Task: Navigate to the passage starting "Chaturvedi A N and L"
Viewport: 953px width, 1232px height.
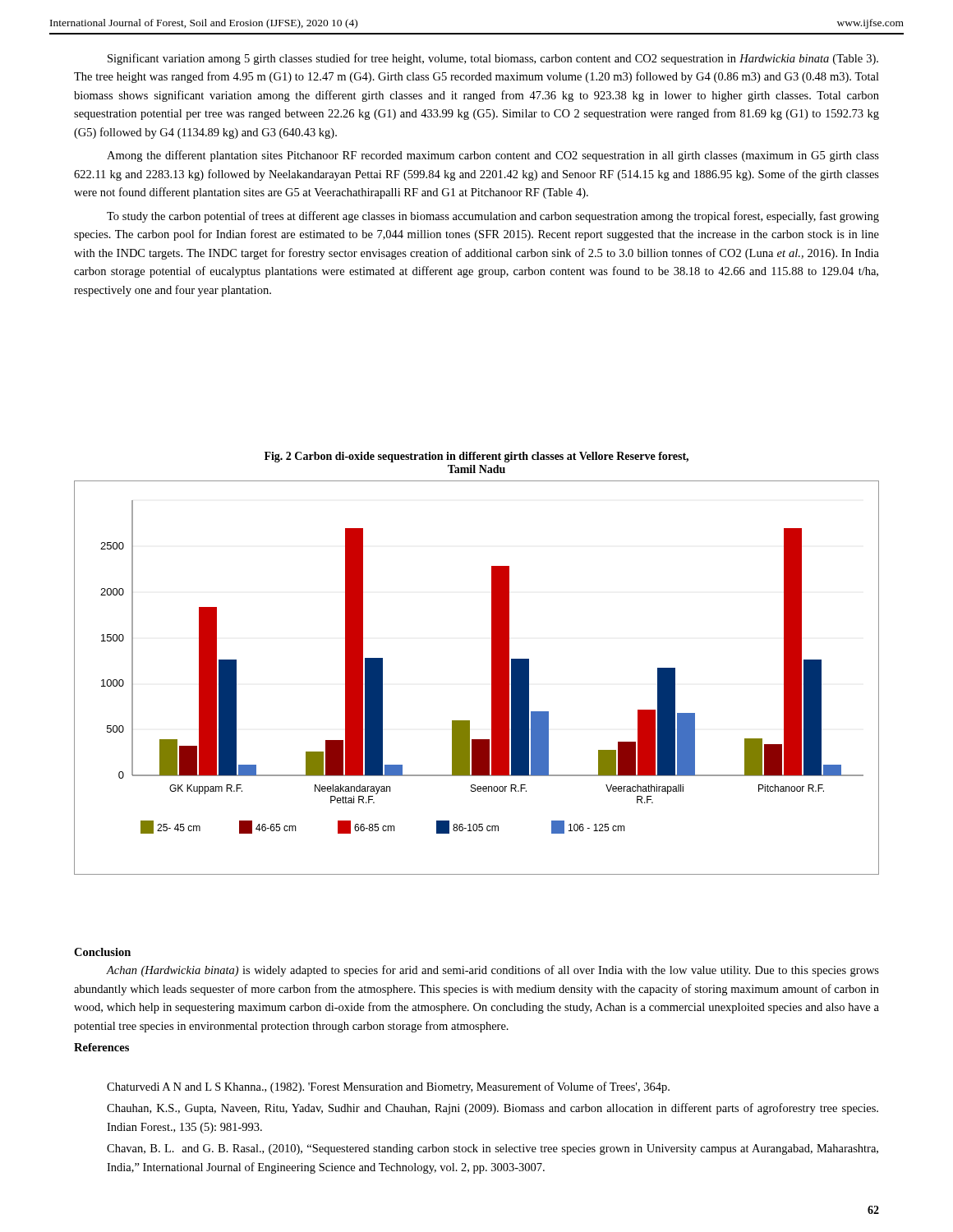Action: (389, 1087)
